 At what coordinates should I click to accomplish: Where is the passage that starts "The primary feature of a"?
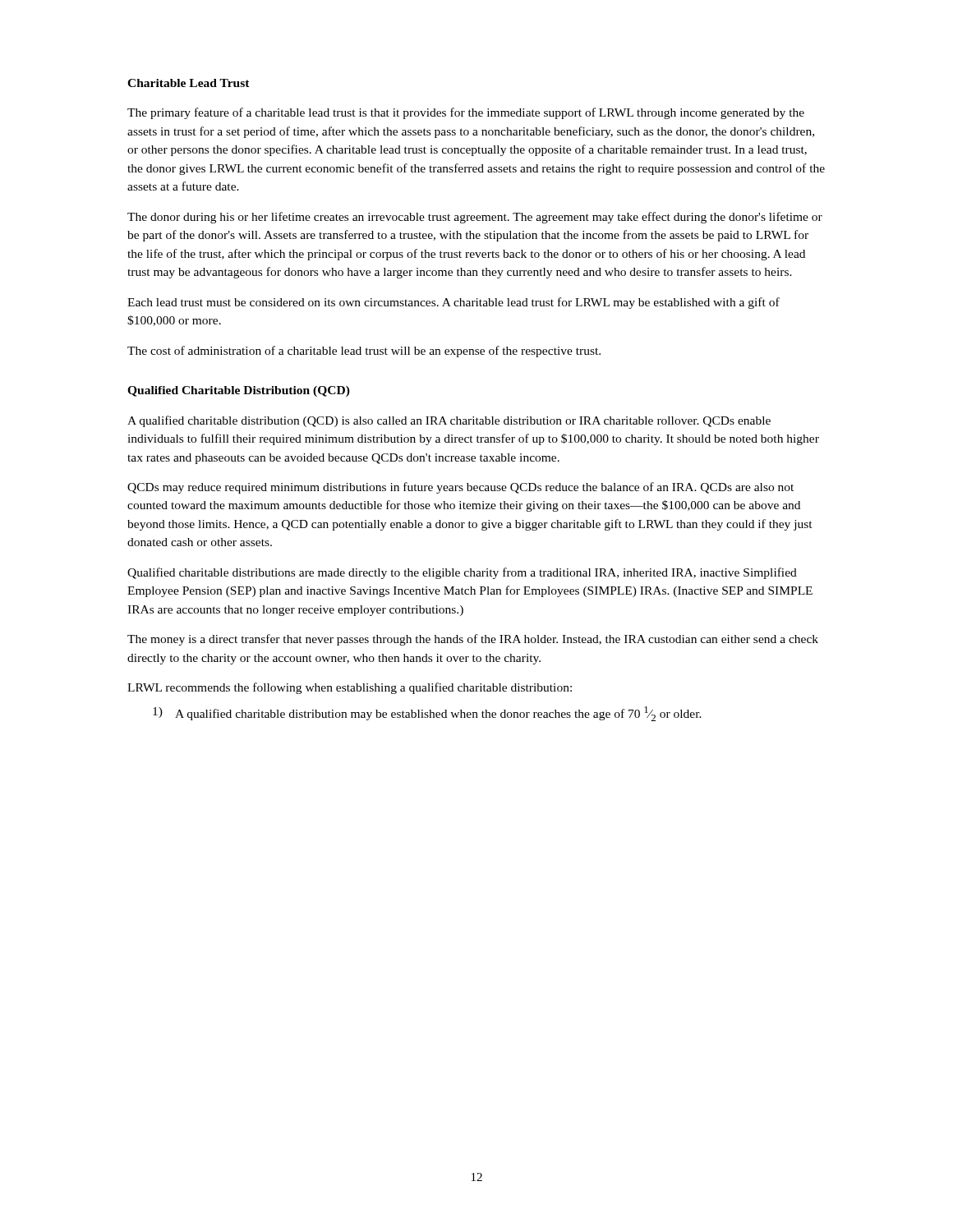pyautogui.click(x=476, y=149)
